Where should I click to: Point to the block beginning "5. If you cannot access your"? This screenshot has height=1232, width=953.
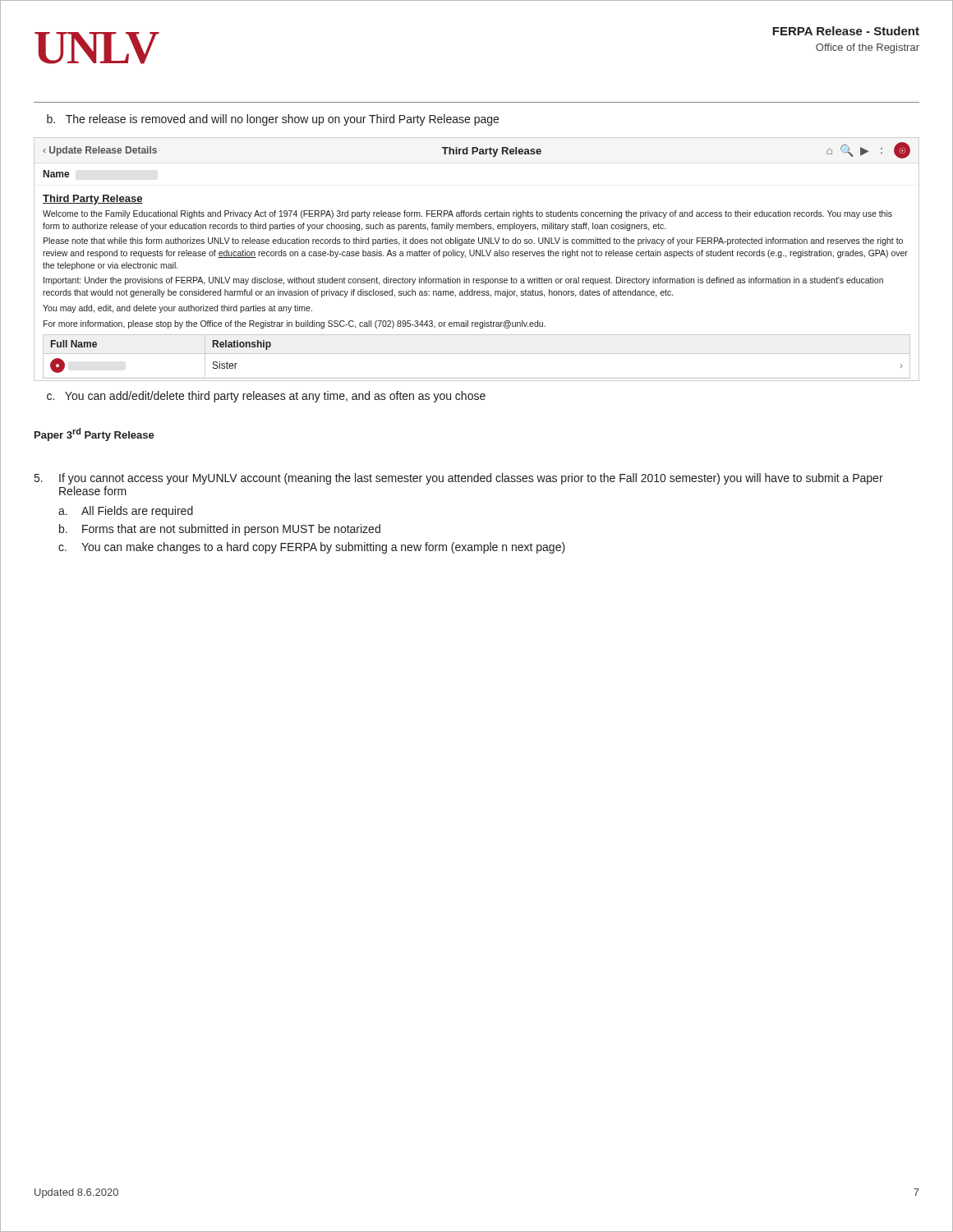coord(459,479)
